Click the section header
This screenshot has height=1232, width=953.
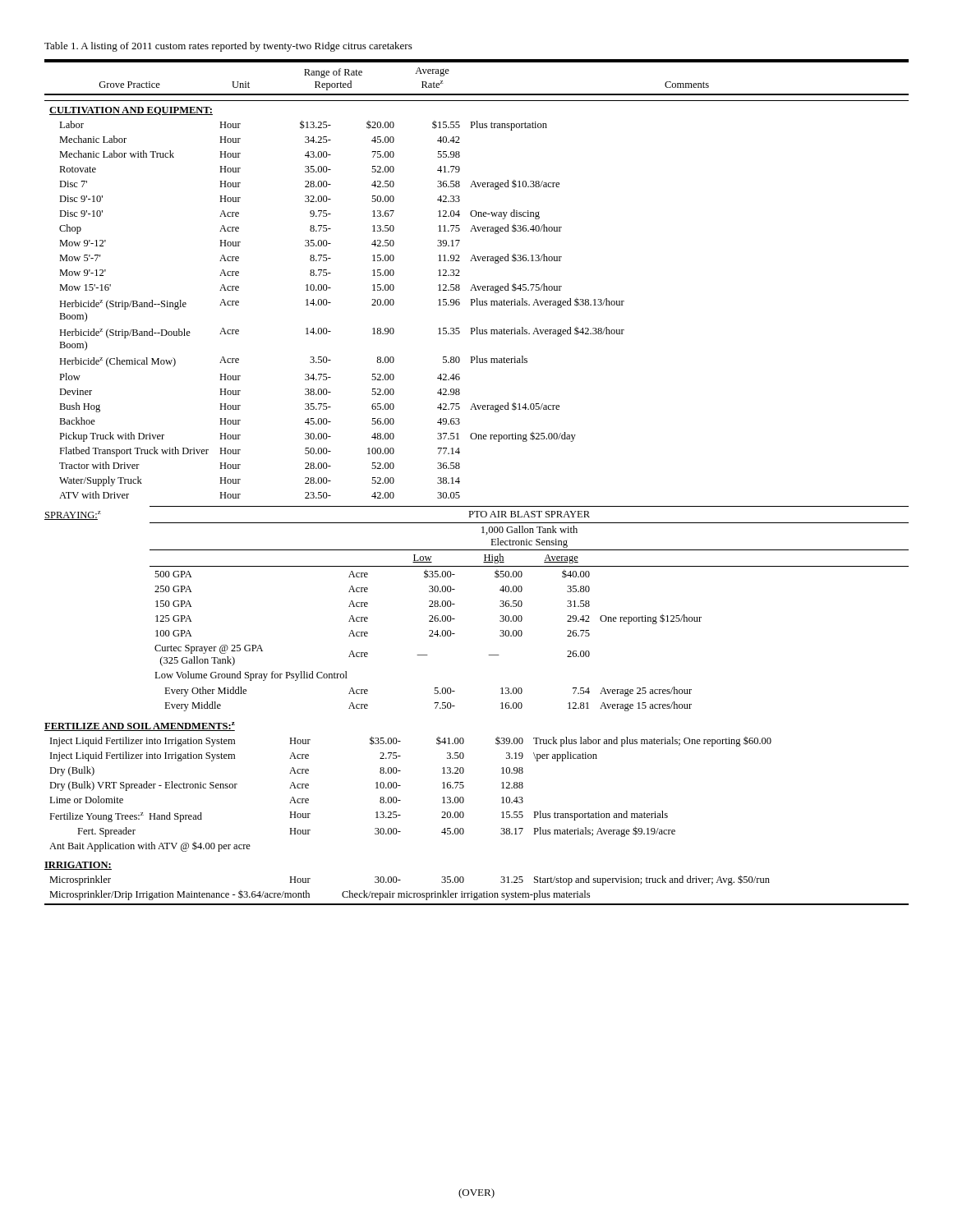click(73, 514)
